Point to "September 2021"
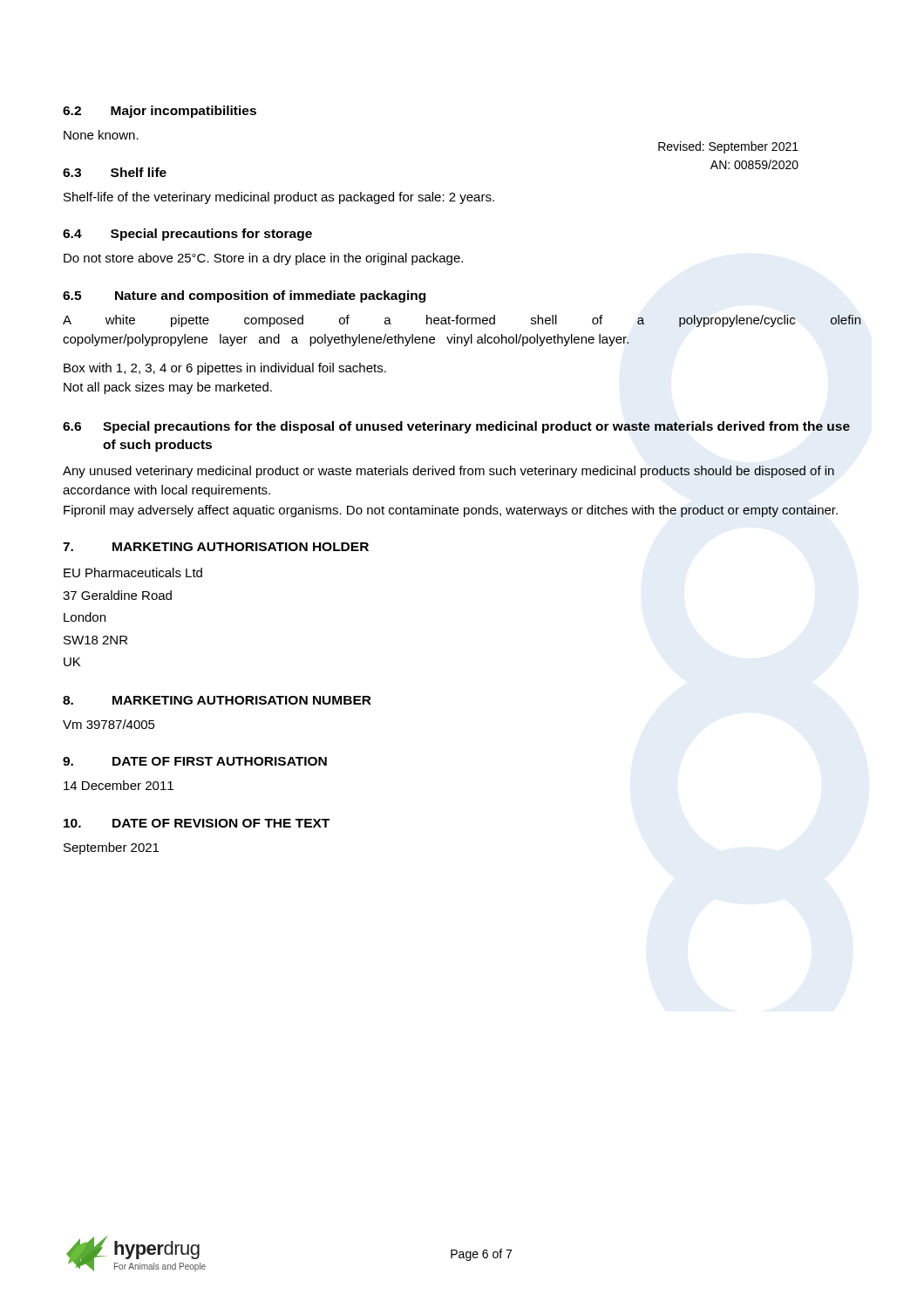 [x=111, y=847]
